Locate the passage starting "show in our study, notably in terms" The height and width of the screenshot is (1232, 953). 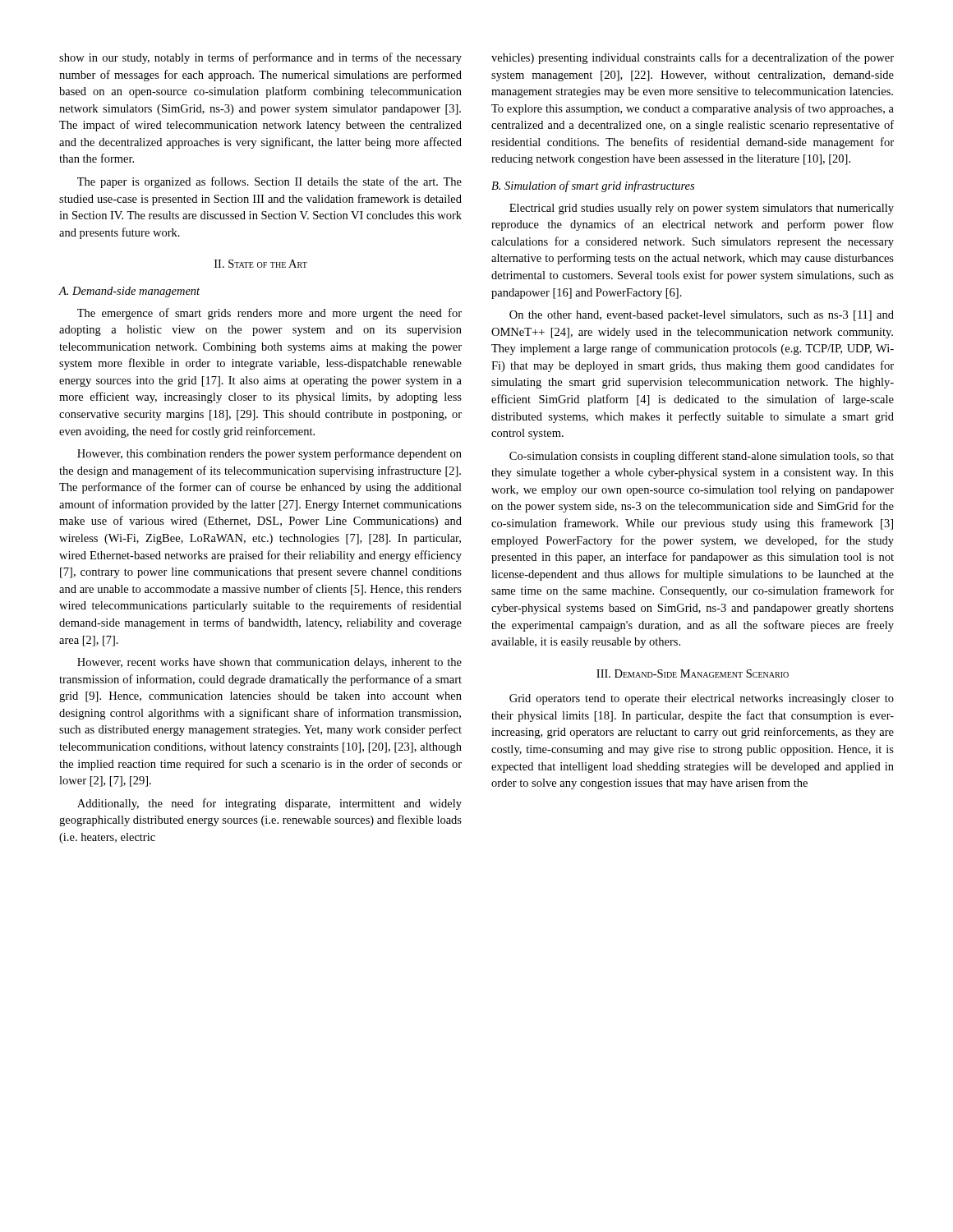[260, 108]
